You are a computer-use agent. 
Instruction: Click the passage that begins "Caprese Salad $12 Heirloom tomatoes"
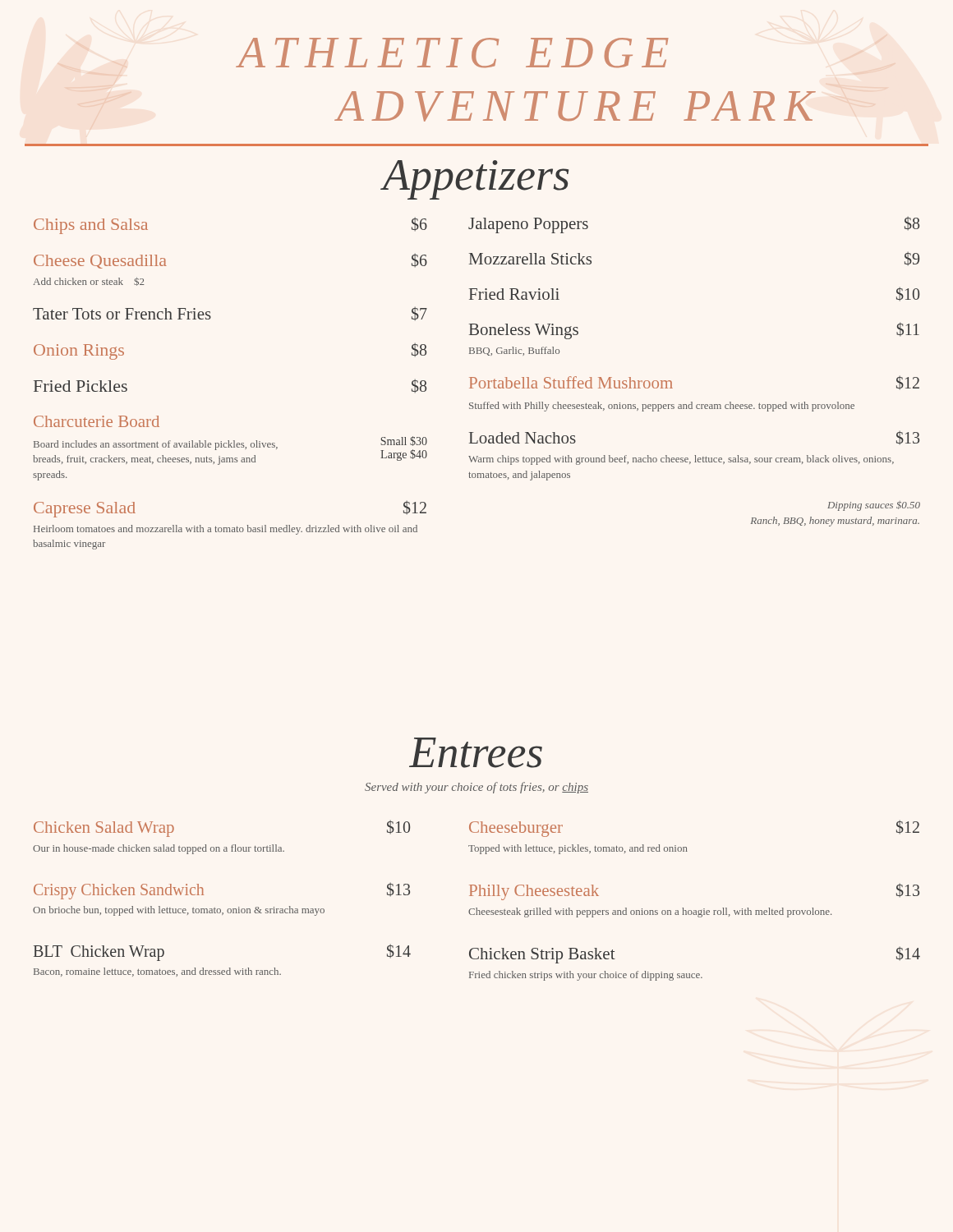coord(230,524)
